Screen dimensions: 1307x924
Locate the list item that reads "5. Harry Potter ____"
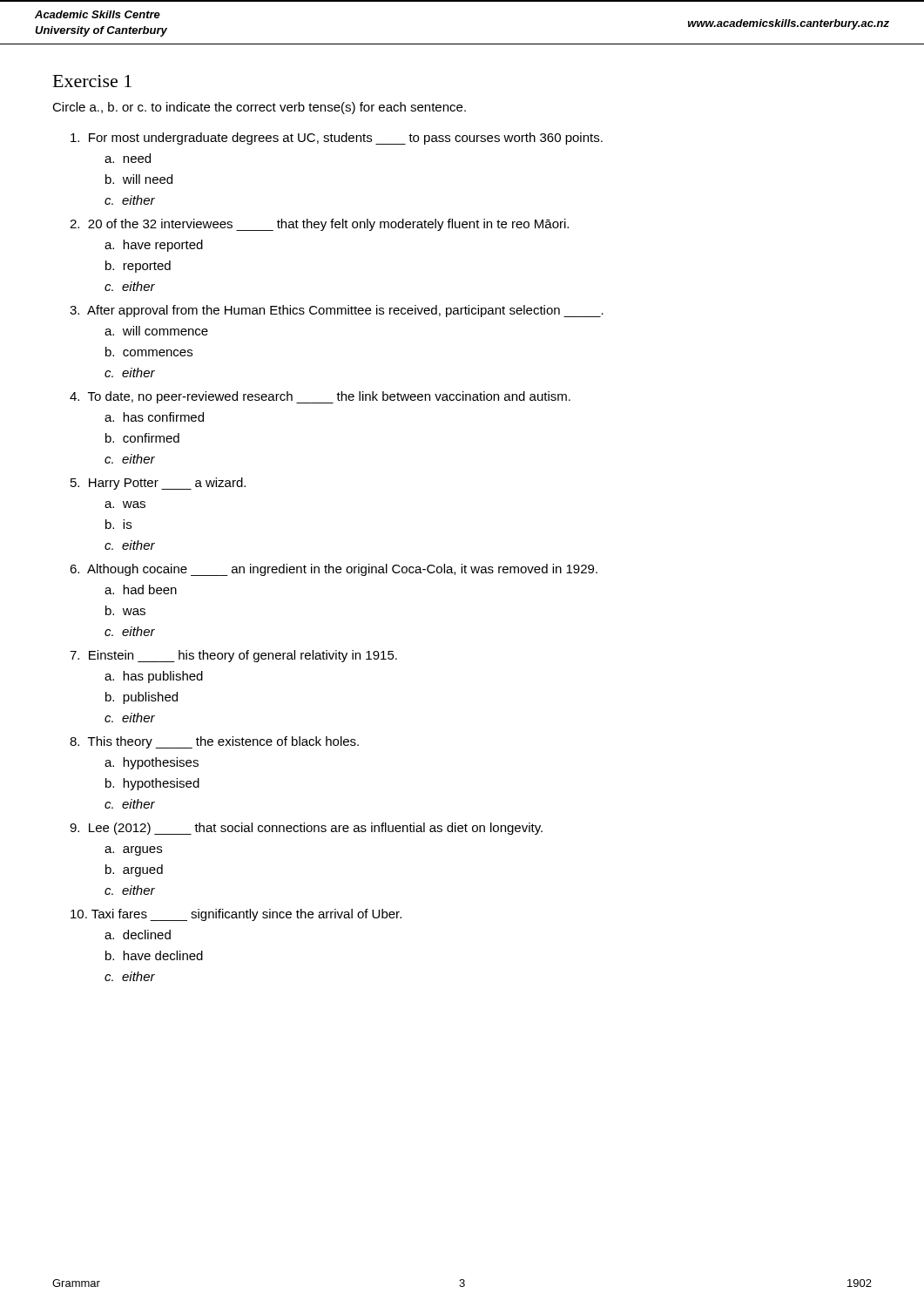click(158, 484)
